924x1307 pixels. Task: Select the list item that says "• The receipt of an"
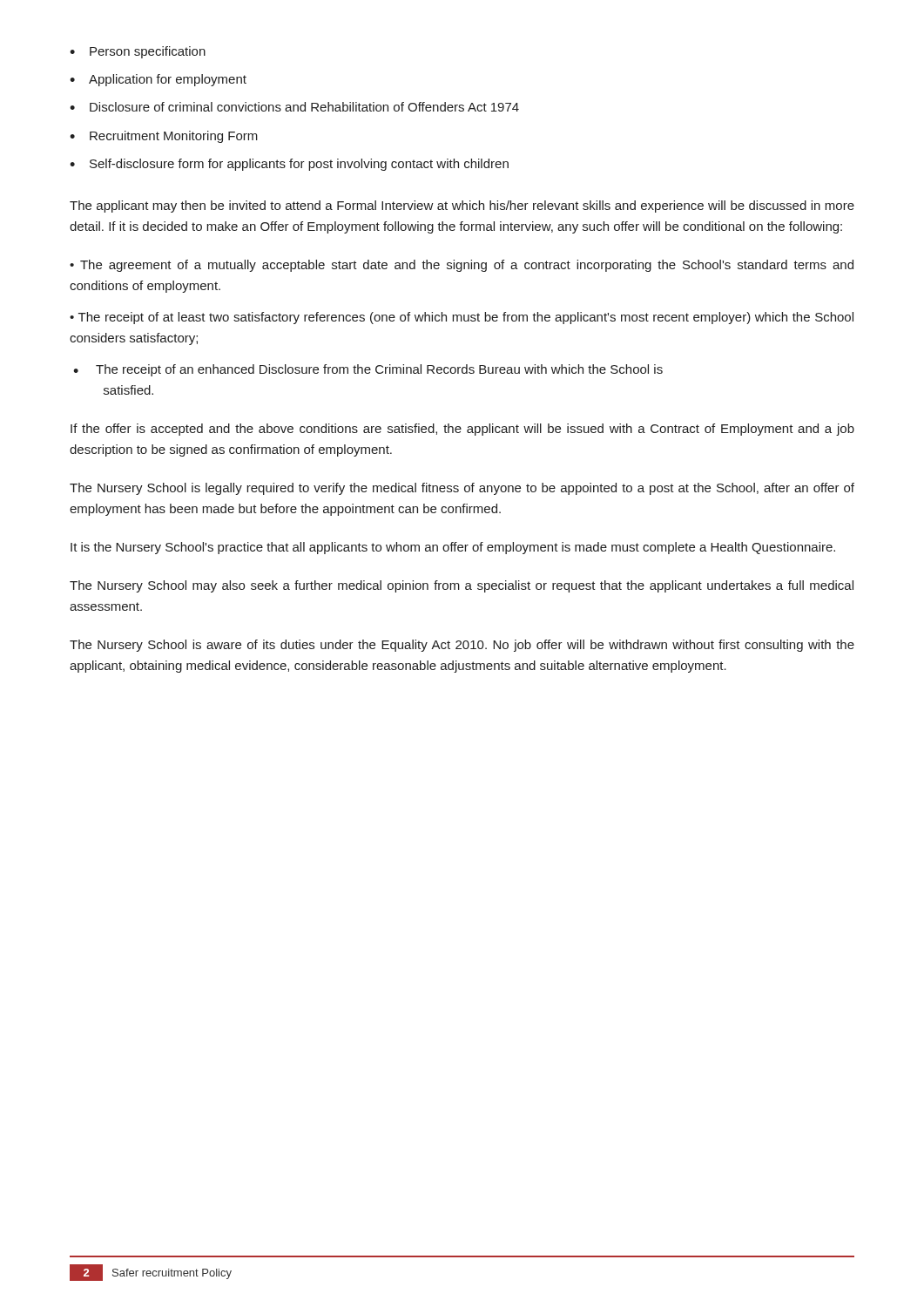[x=366, y=380]
